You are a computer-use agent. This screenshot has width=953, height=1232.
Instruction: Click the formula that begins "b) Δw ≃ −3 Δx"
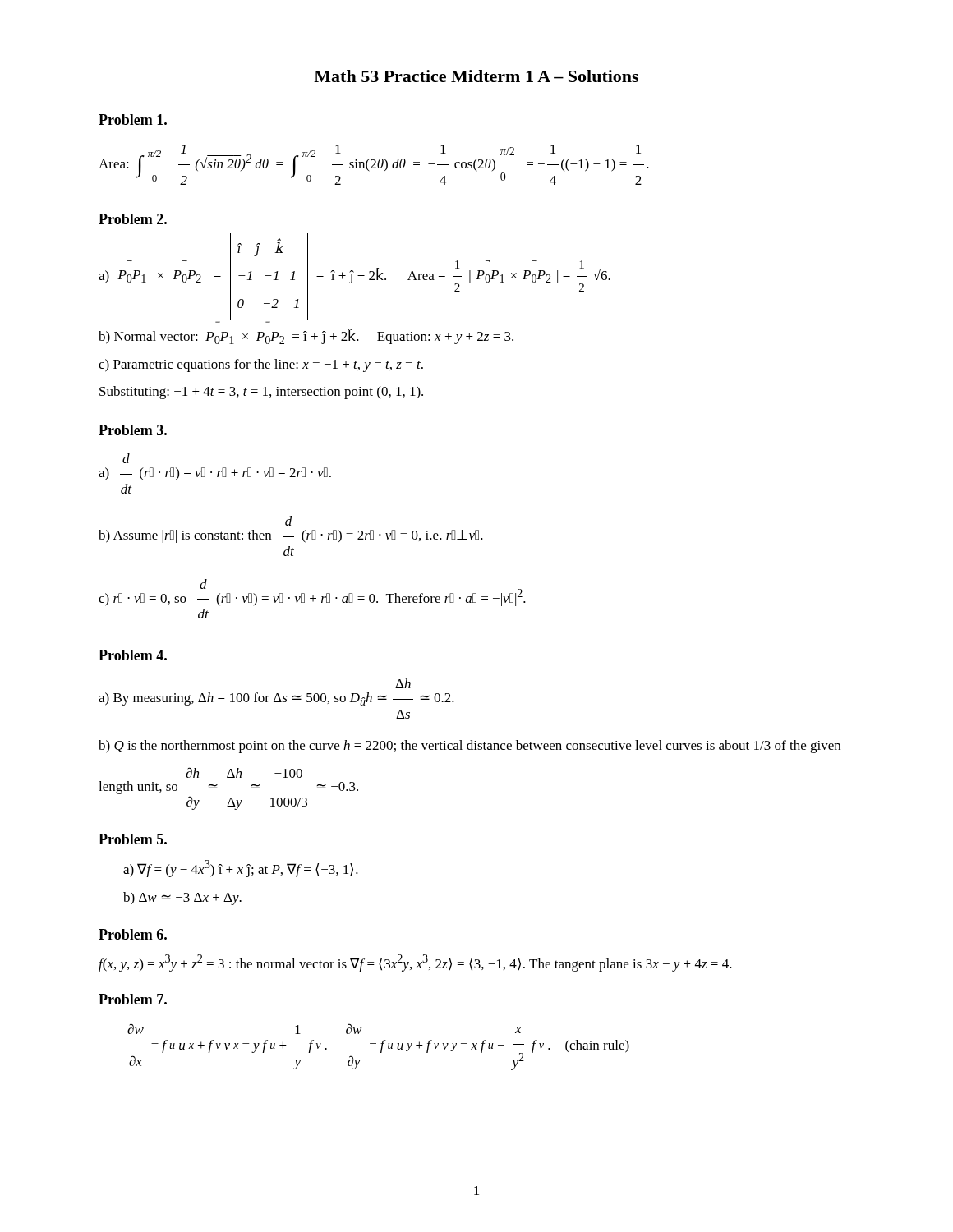[x=183, y=898]
